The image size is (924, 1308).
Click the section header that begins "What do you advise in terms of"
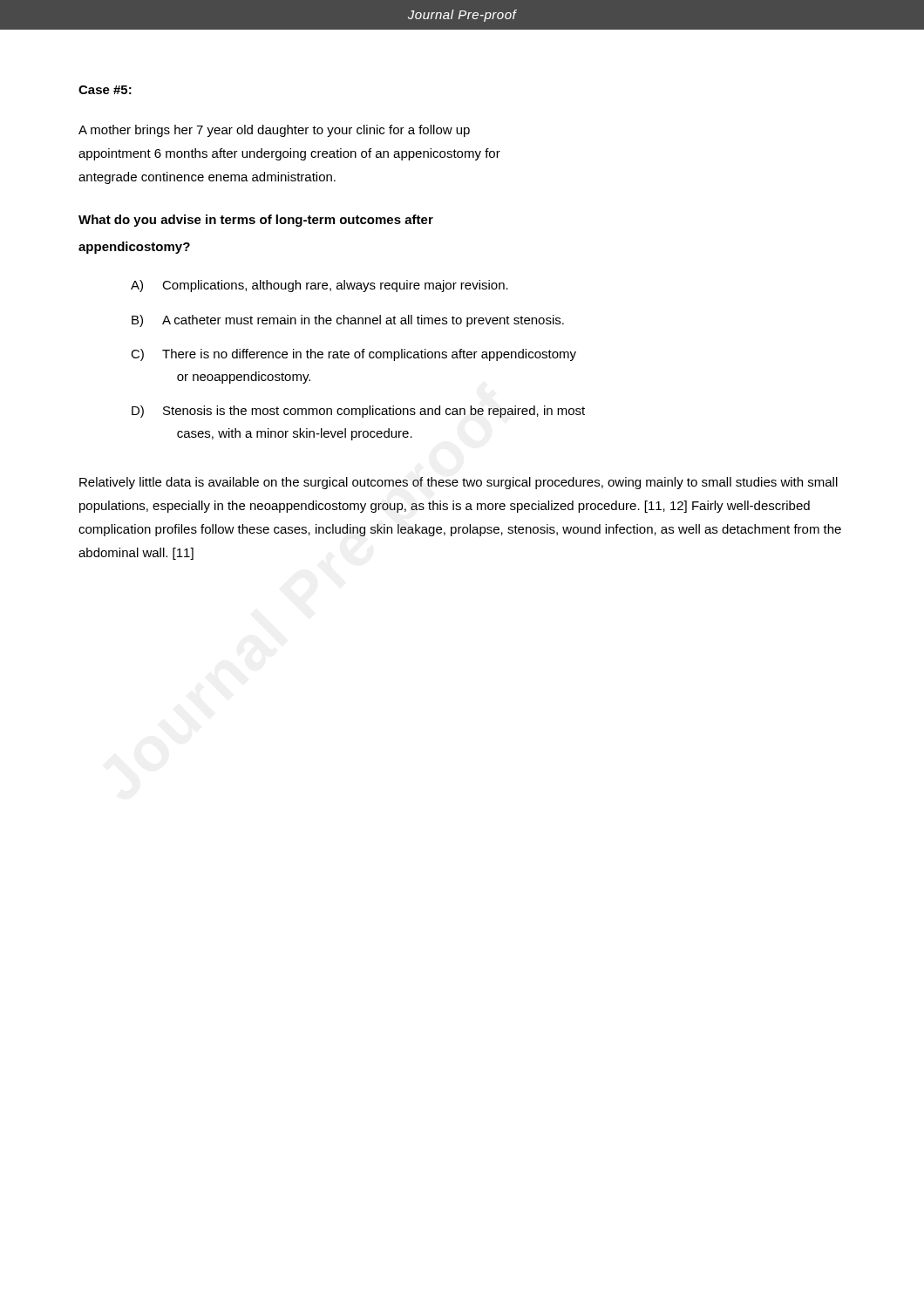click(256, 219)
